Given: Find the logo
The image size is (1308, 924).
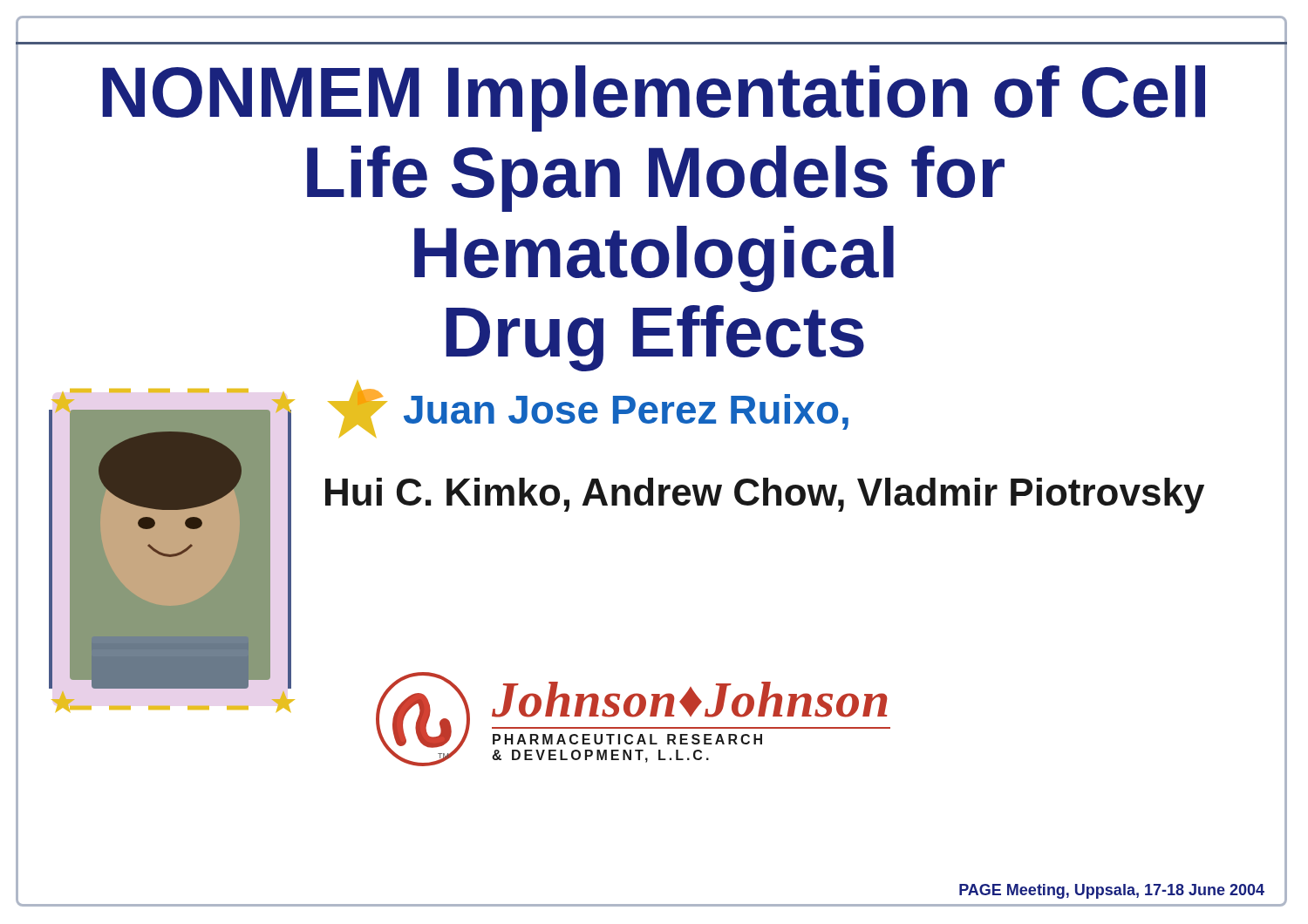Looking at the screenshot, I should (x=633, y=719).
